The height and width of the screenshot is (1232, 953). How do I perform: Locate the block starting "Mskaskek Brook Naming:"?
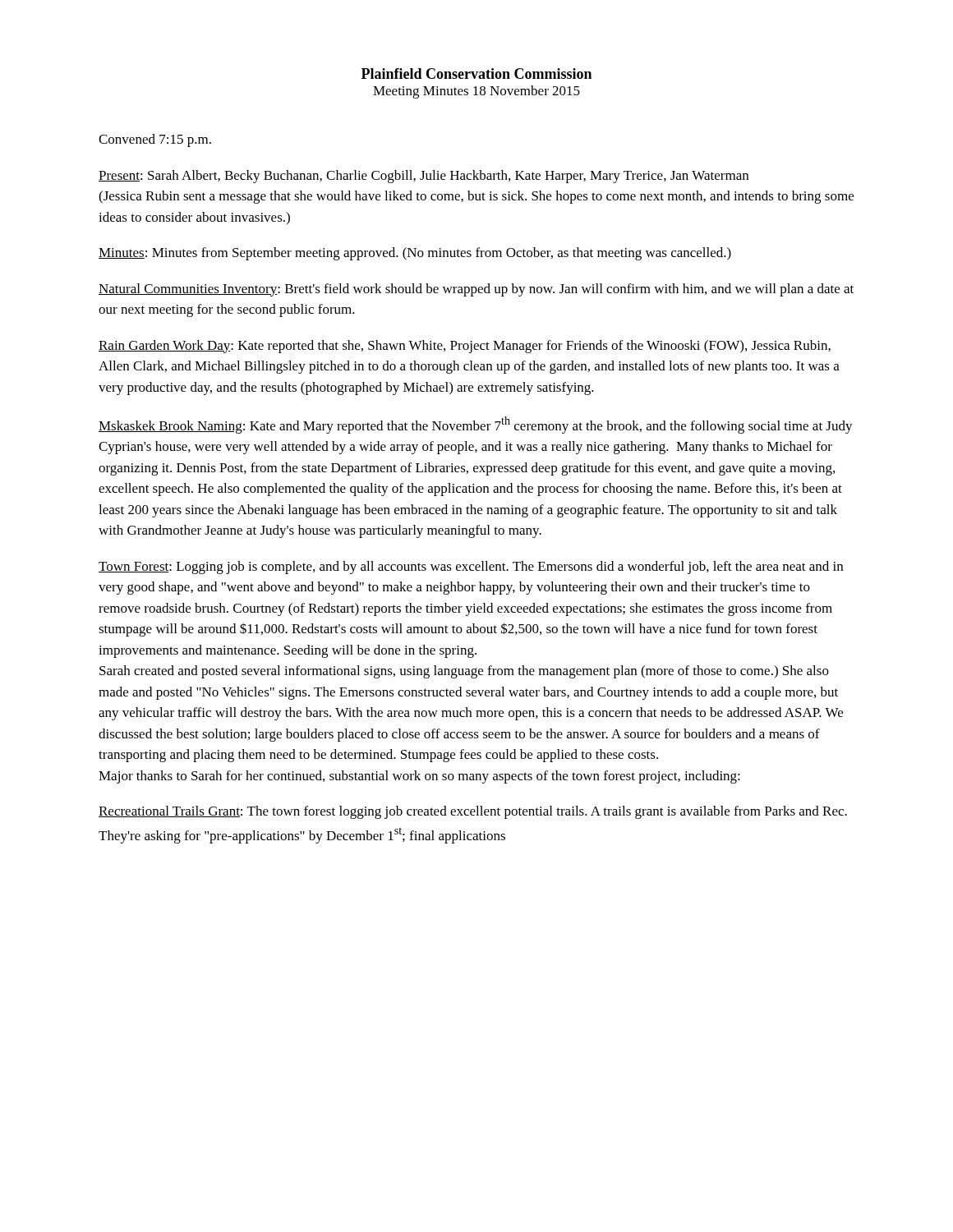click(x=475, y=476)
